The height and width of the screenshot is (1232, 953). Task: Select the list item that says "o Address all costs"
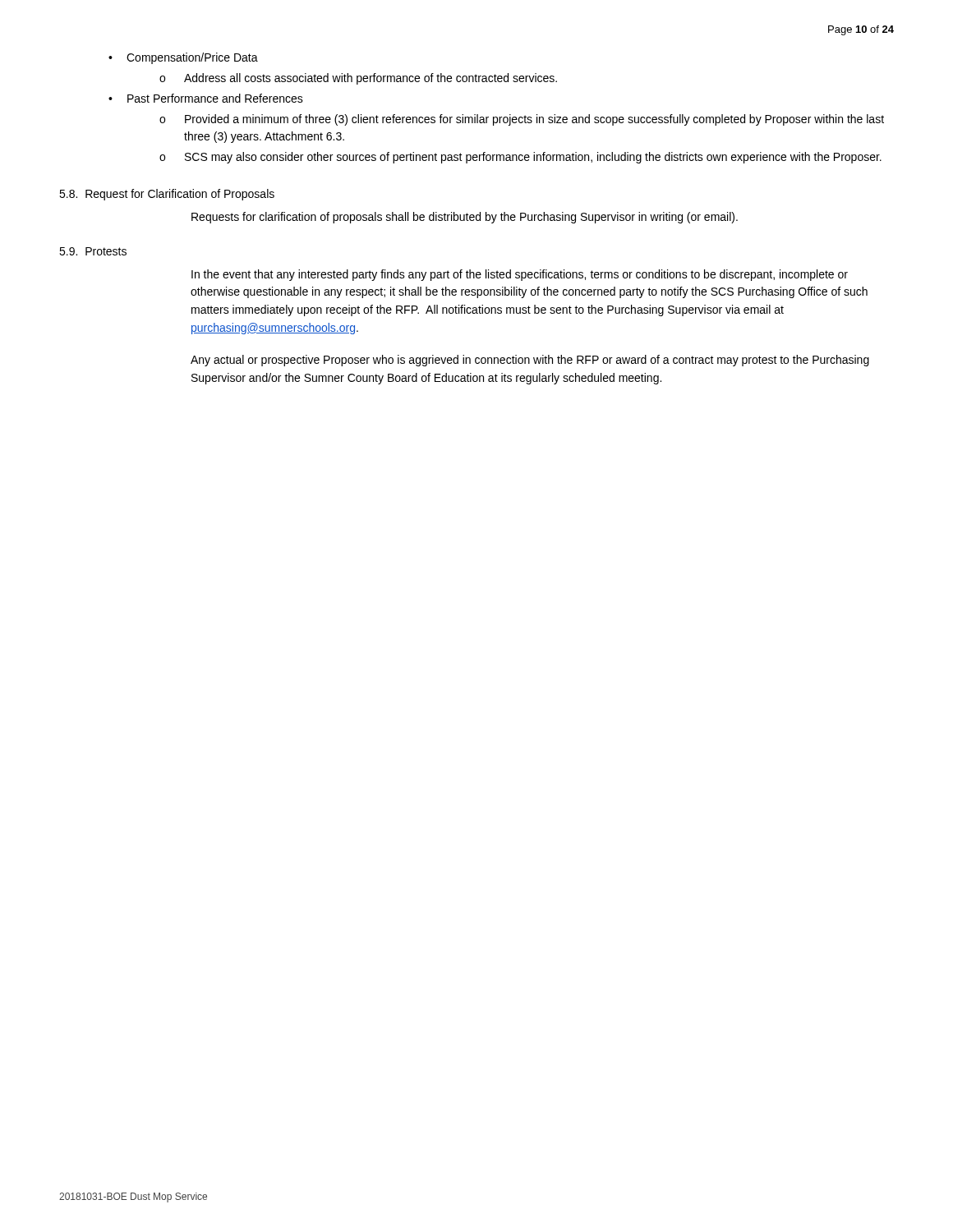point(527,78)
